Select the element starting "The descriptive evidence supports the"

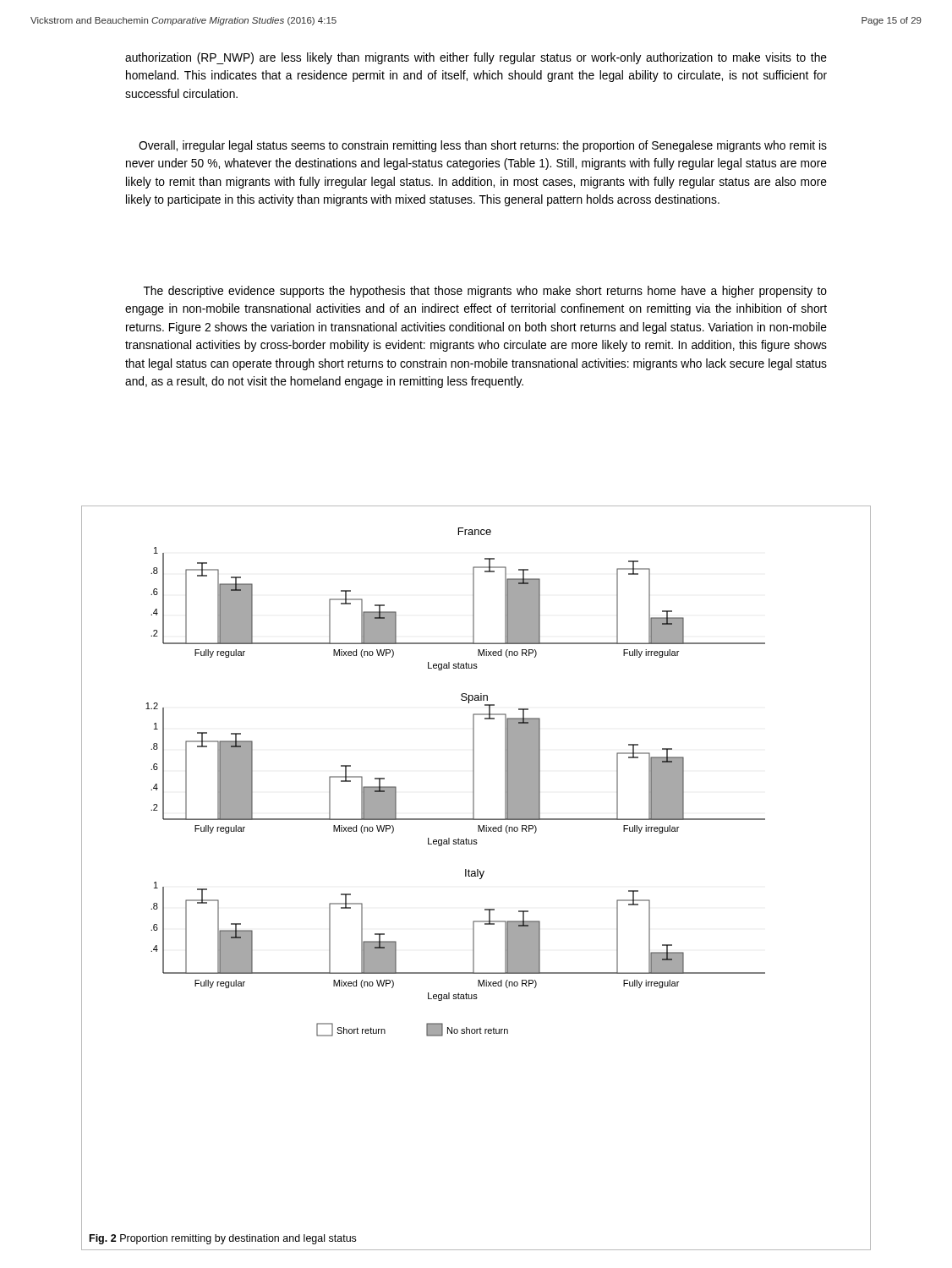click(476, 336)
